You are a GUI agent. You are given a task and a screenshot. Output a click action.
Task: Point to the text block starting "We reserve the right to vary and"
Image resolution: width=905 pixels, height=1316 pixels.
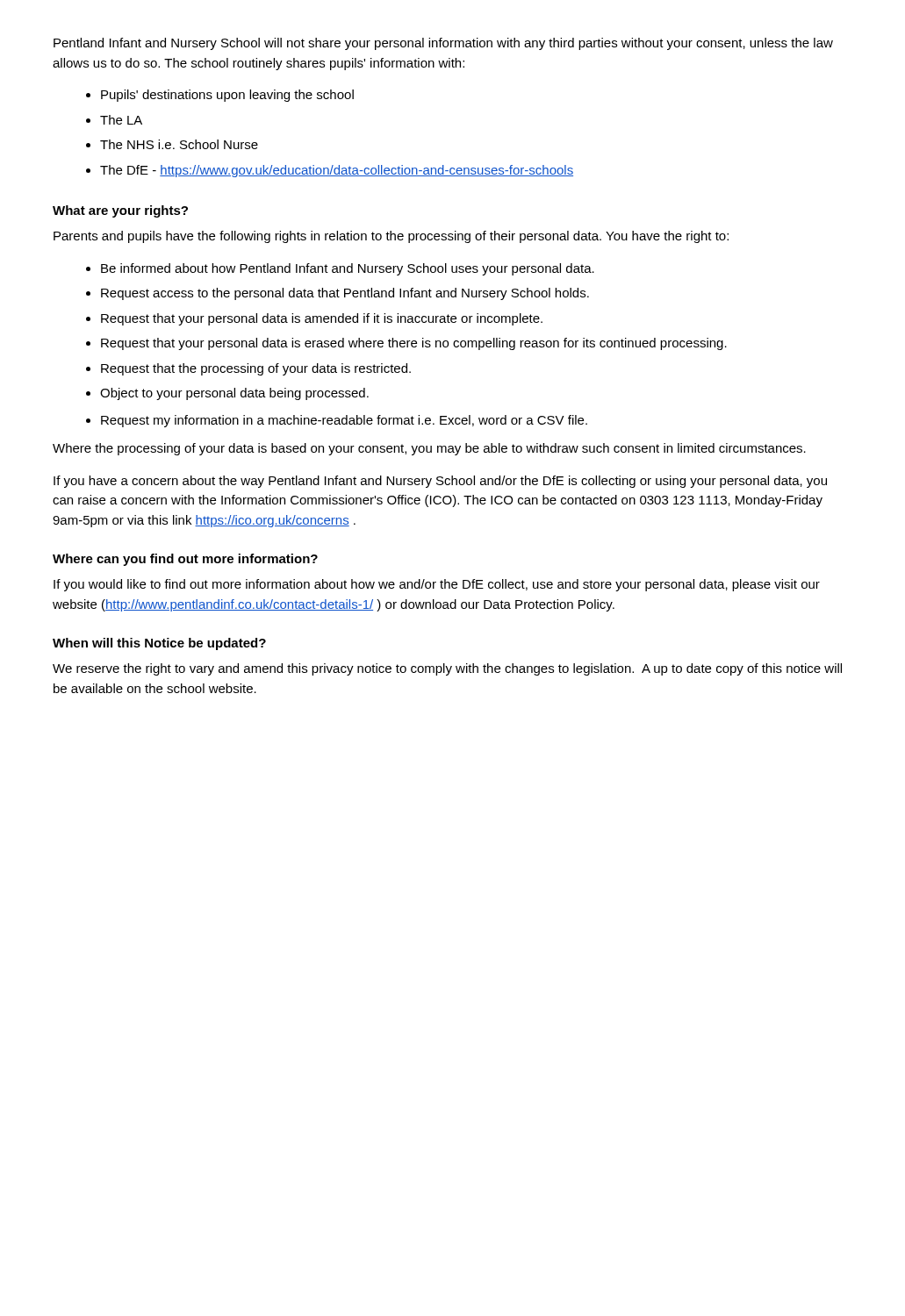[448, 678]
